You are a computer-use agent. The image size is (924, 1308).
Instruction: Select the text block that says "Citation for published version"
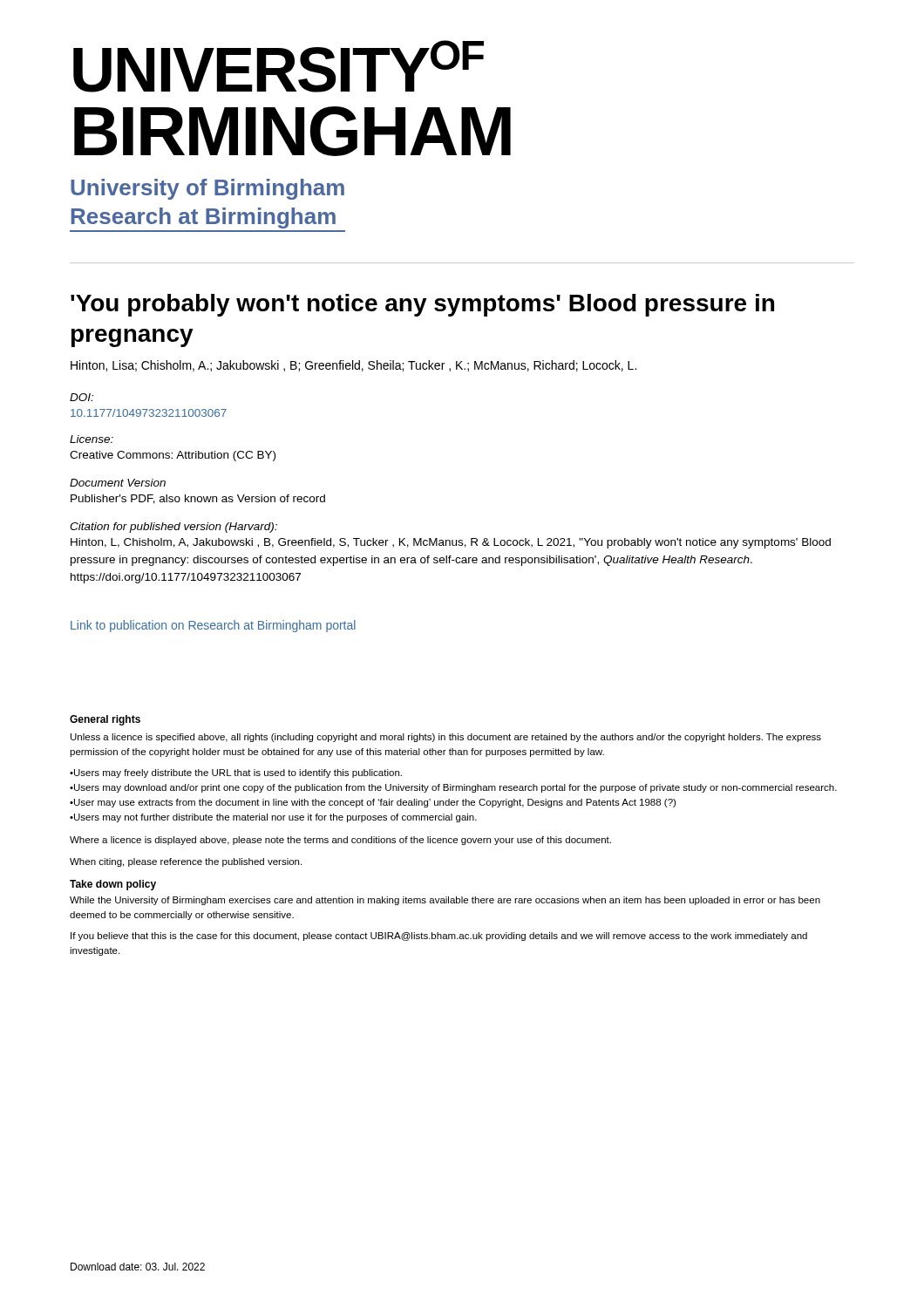point(451,551)
